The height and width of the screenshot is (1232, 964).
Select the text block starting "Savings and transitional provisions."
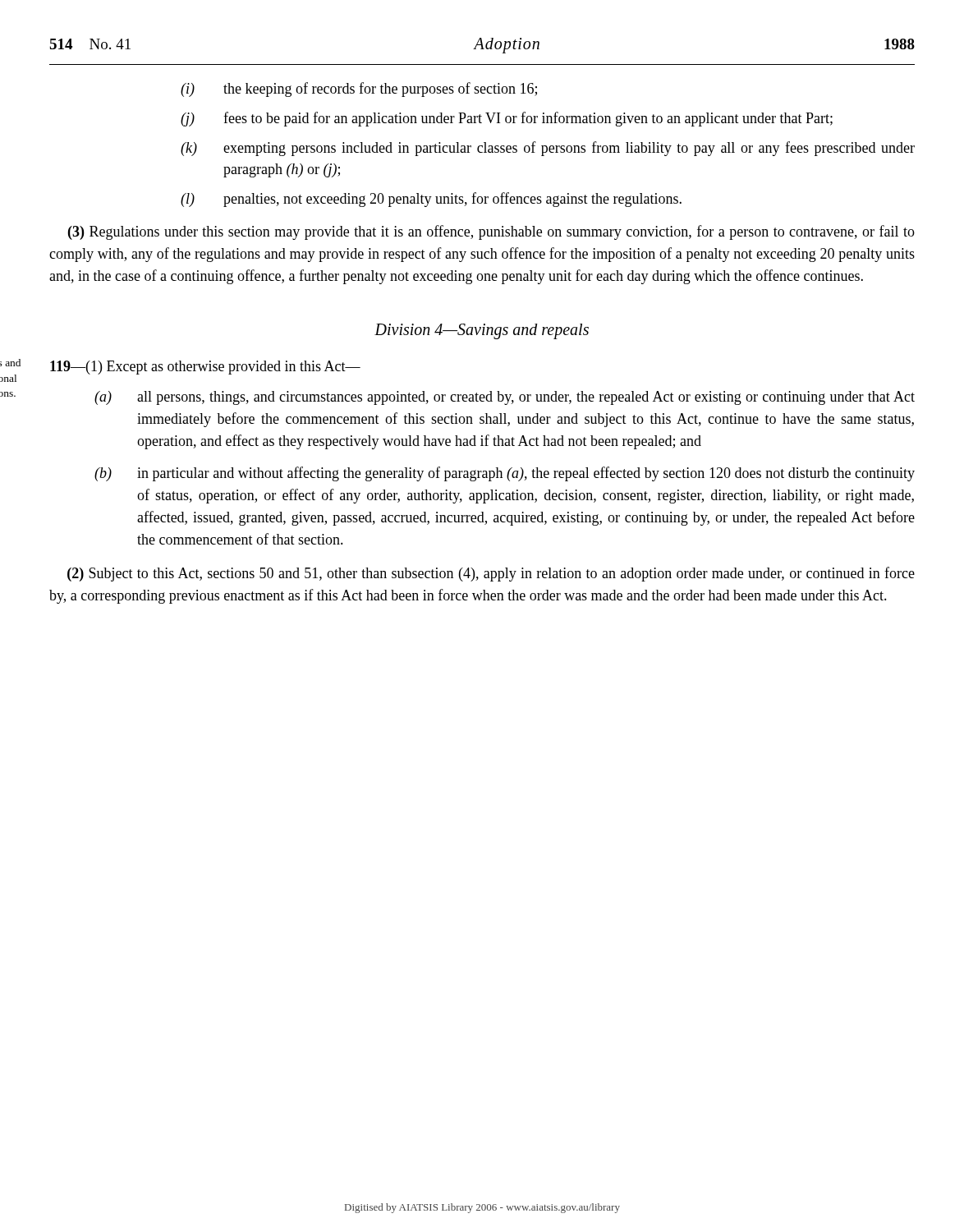click(x=11, y=378)
